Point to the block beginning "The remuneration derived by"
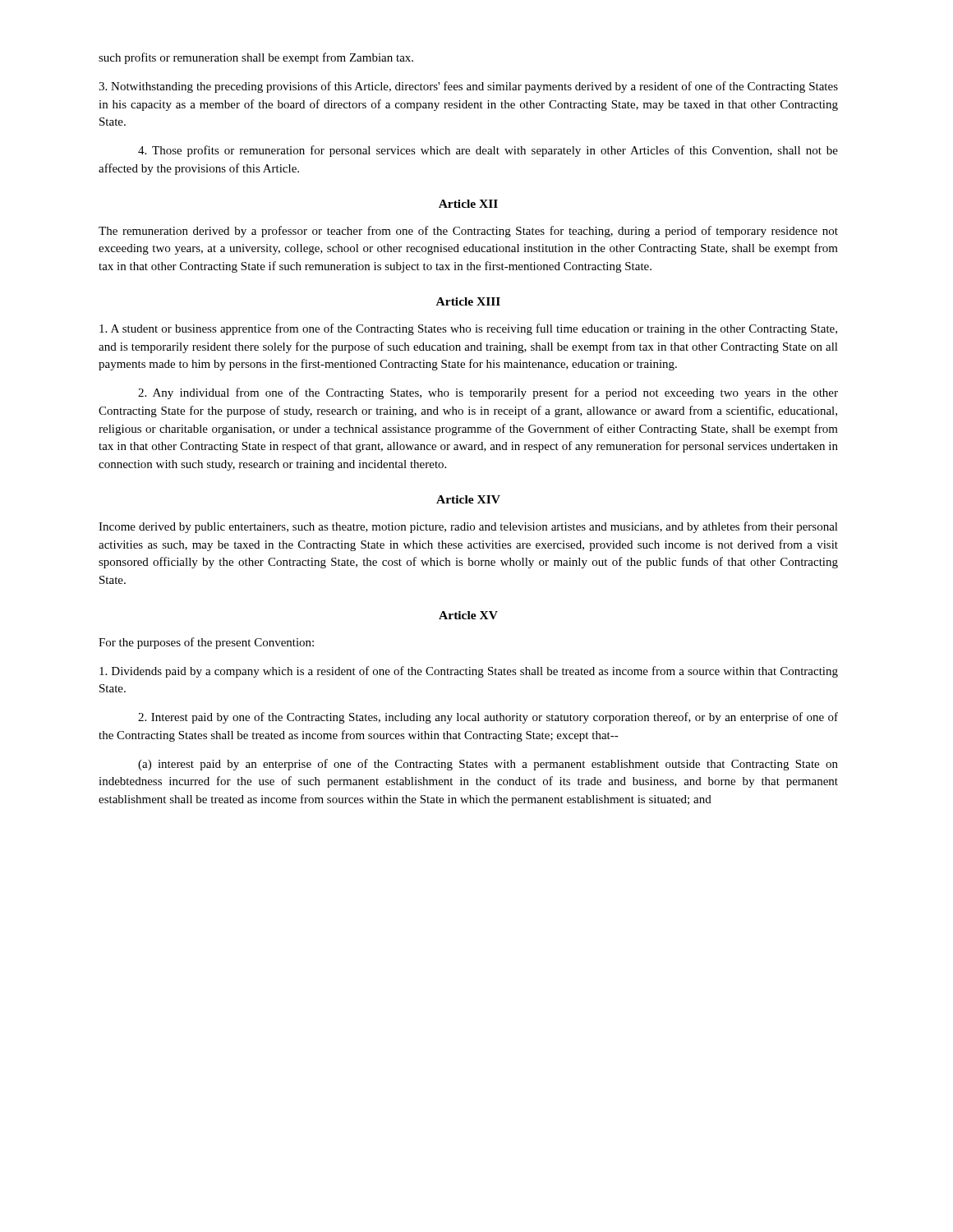This screenshot has width=953, height=1232. pos(468,248)
